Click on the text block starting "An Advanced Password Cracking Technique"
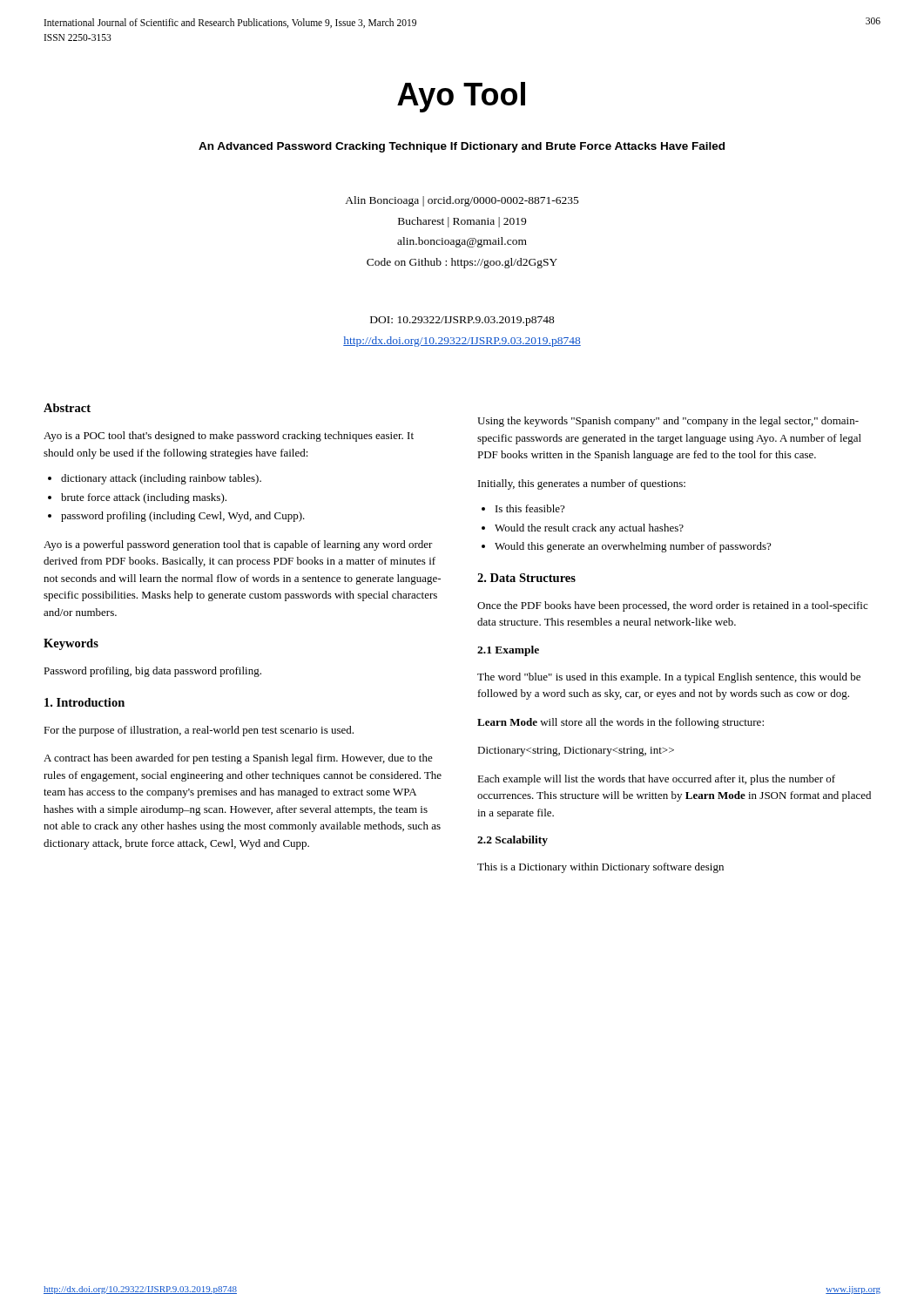Image resolution: width=924 pixels, height=1307 pixels. (462, 146)
